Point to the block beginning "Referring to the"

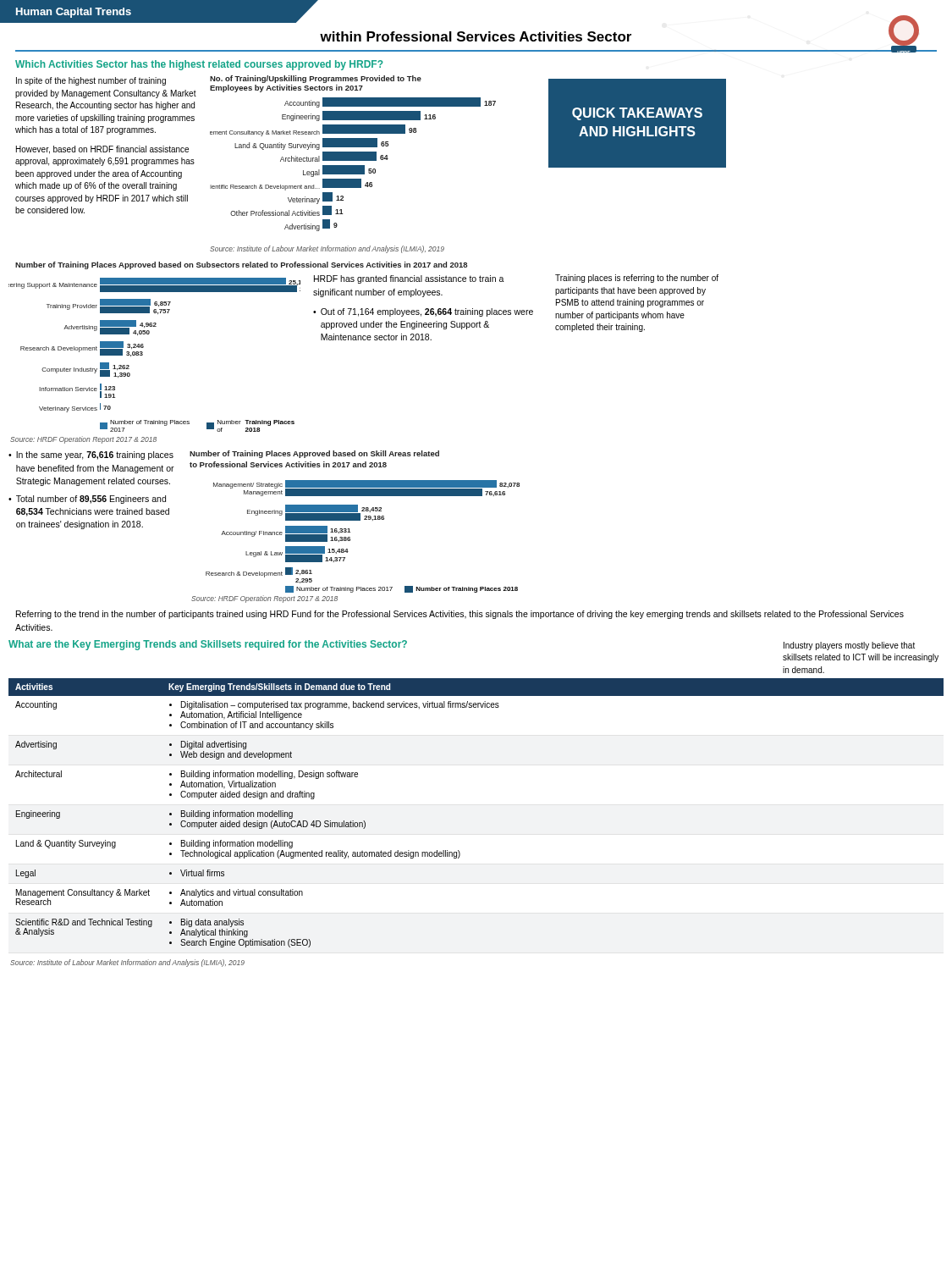459,621
